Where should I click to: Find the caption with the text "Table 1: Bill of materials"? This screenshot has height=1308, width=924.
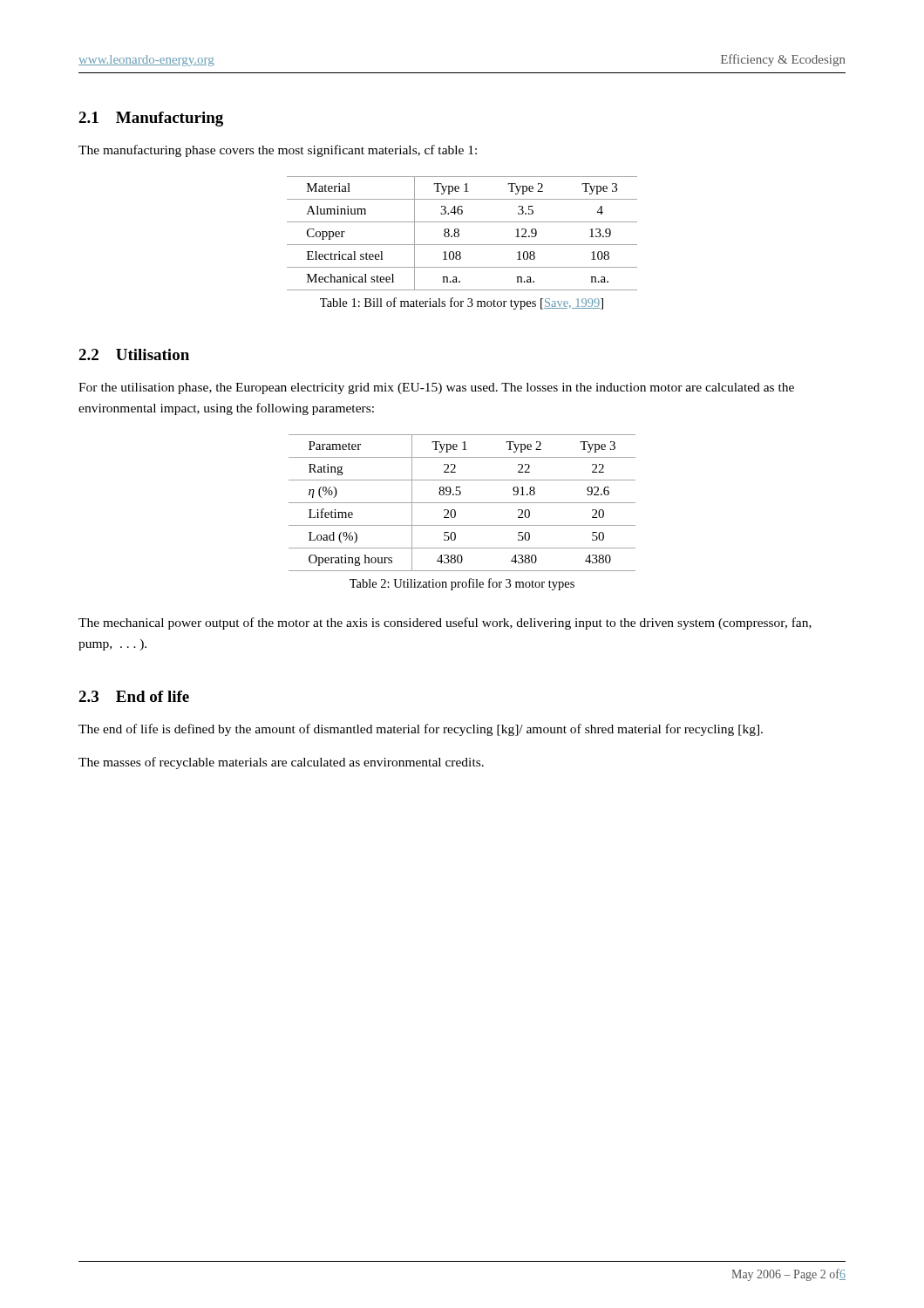[x=462, y=303]
